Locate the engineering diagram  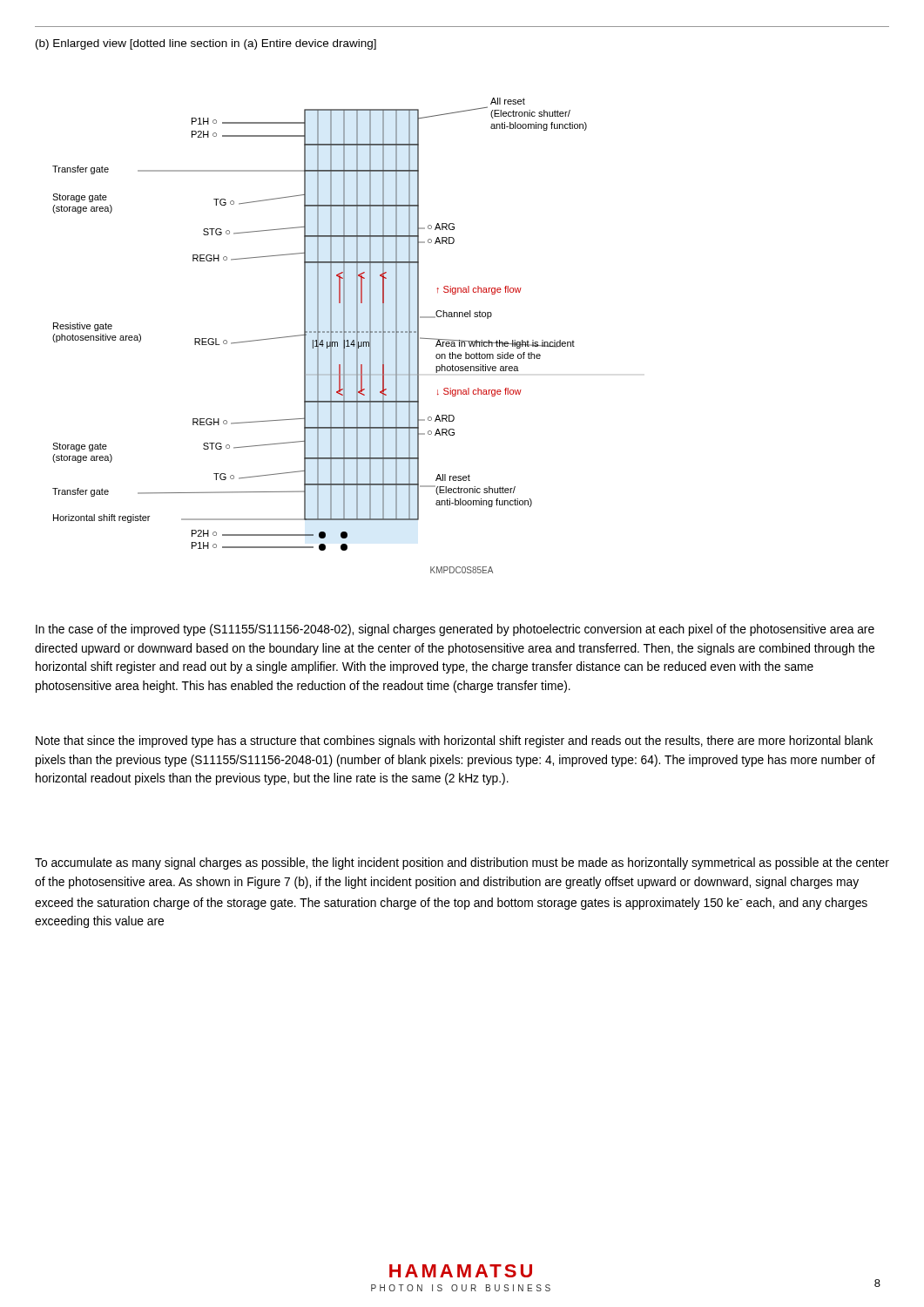click(x=462, y=329)
